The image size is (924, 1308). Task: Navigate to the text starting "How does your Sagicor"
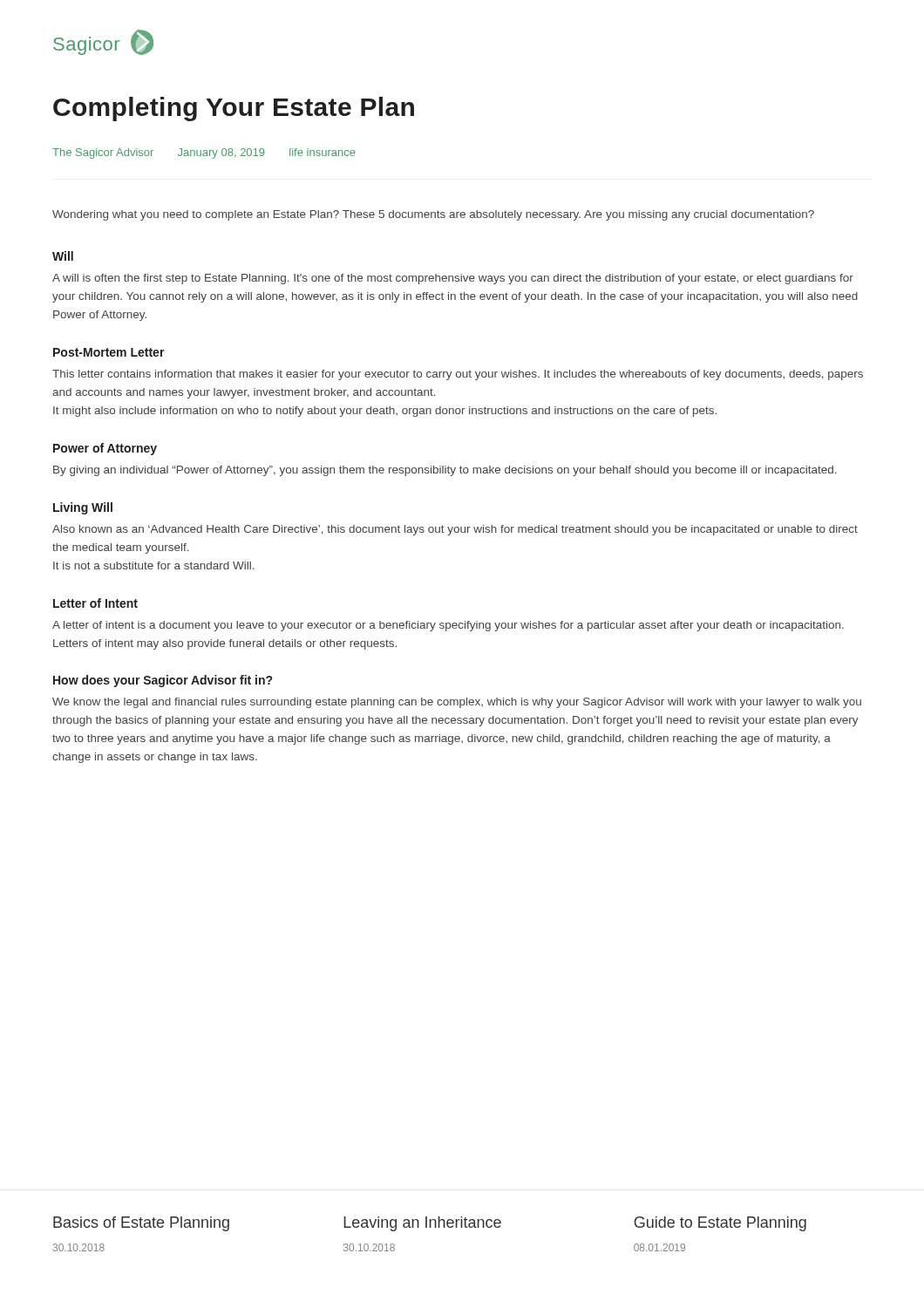(x=163, y=681)
